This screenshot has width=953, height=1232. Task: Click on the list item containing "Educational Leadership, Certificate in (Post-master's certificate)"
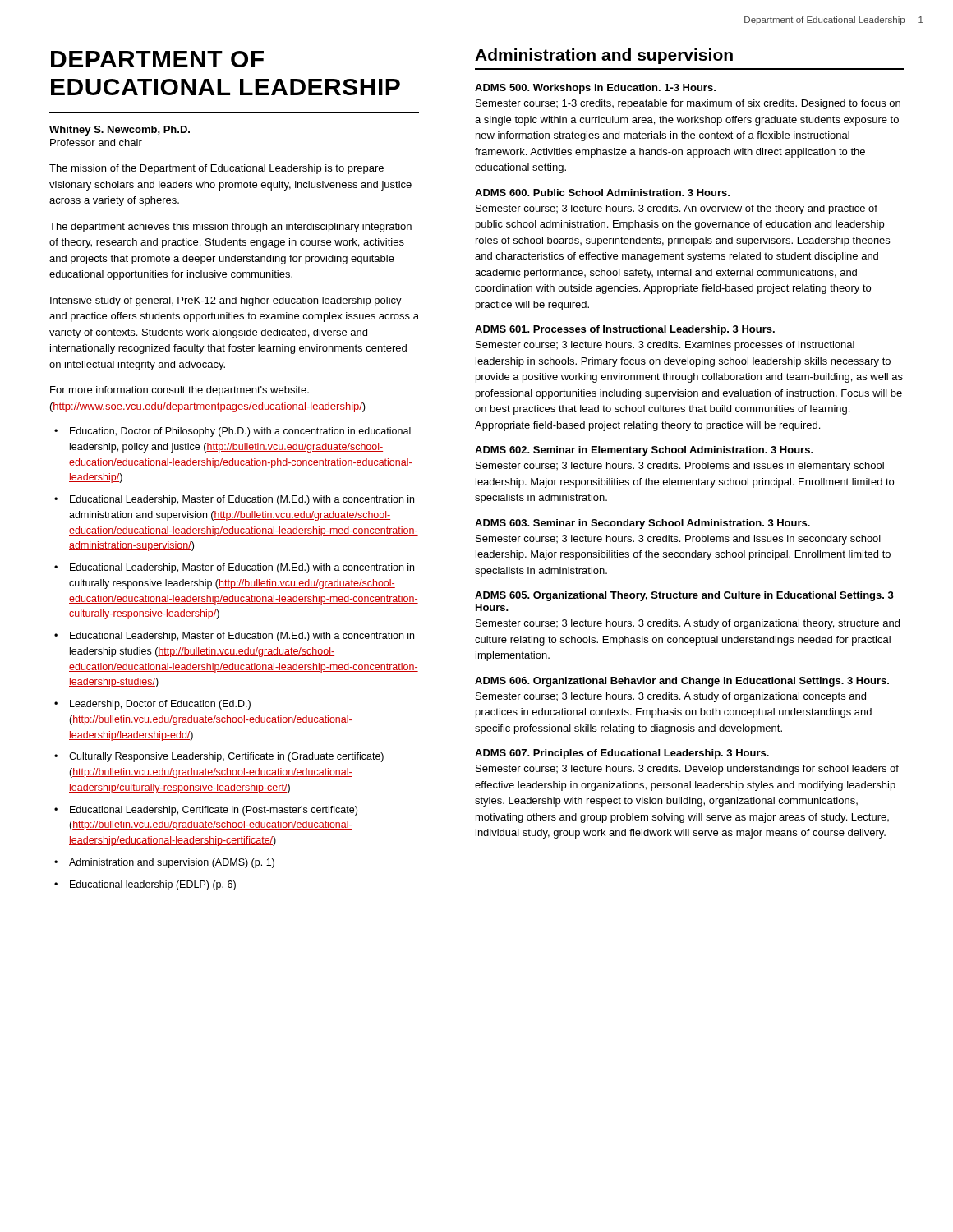214,825
